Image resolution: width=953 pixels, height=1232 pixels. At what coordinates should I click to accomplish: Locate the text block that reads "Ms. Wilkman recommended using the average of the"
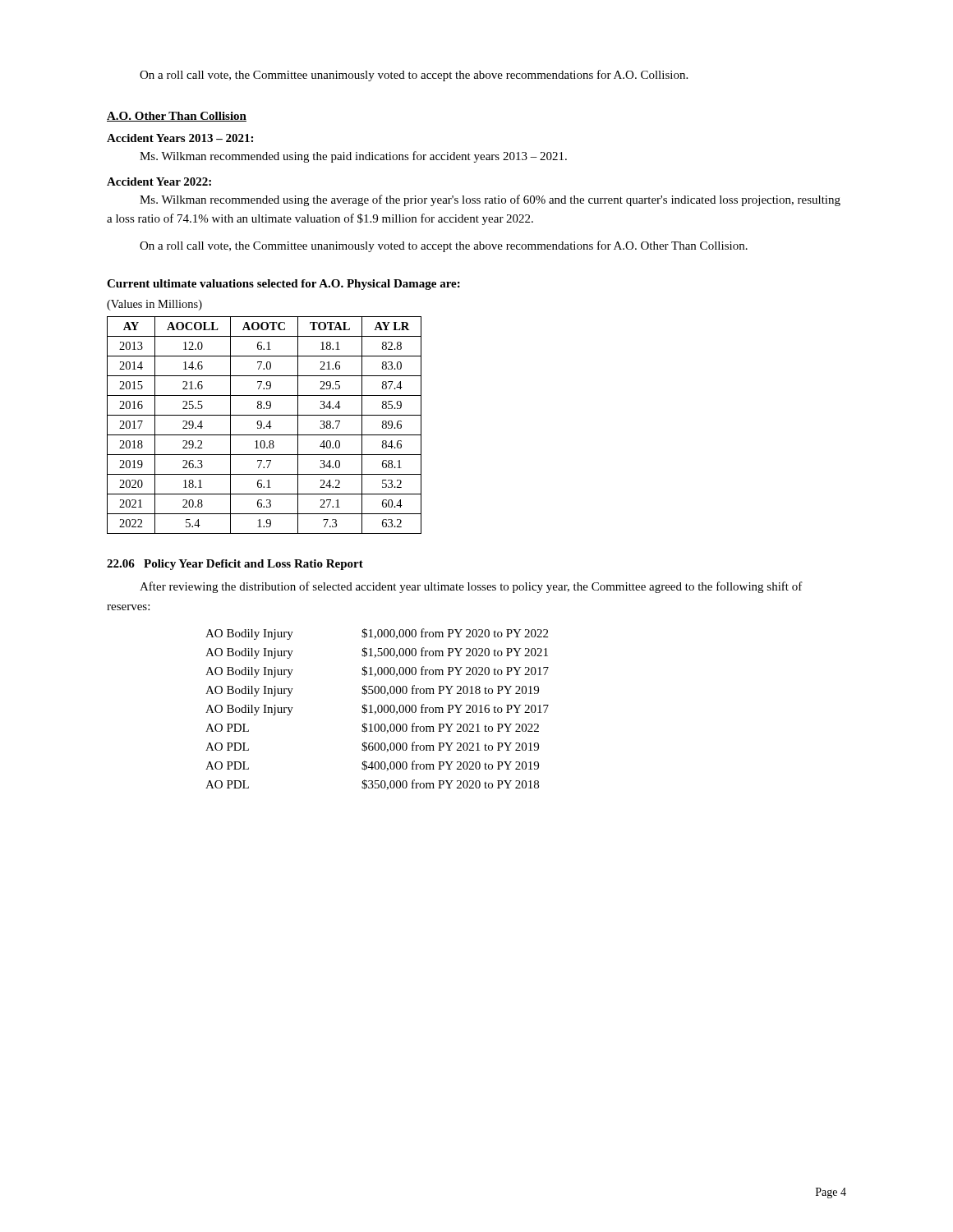tap(474, 209)
